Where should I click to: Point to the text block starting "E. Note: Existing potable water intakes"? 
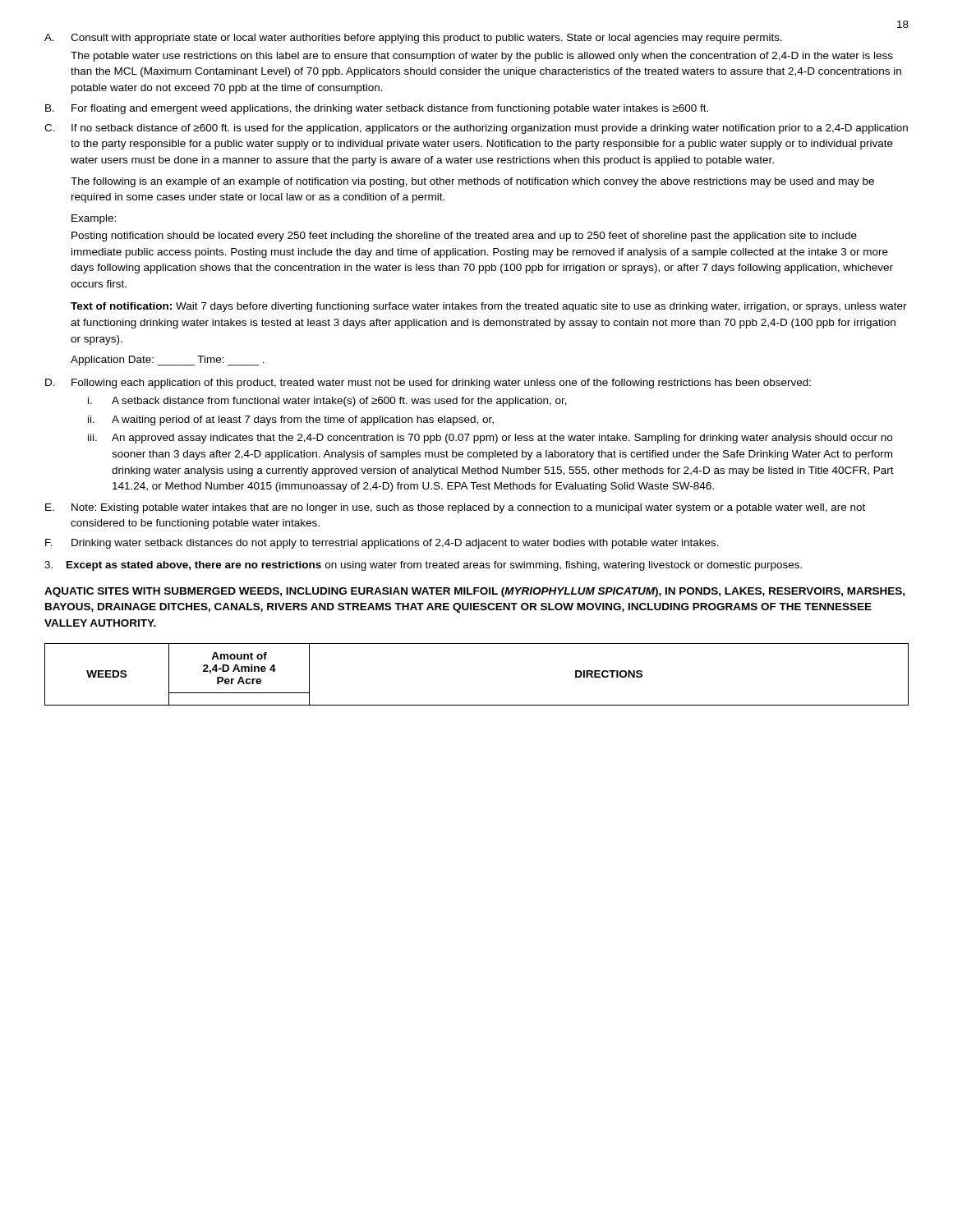[476, 515]
